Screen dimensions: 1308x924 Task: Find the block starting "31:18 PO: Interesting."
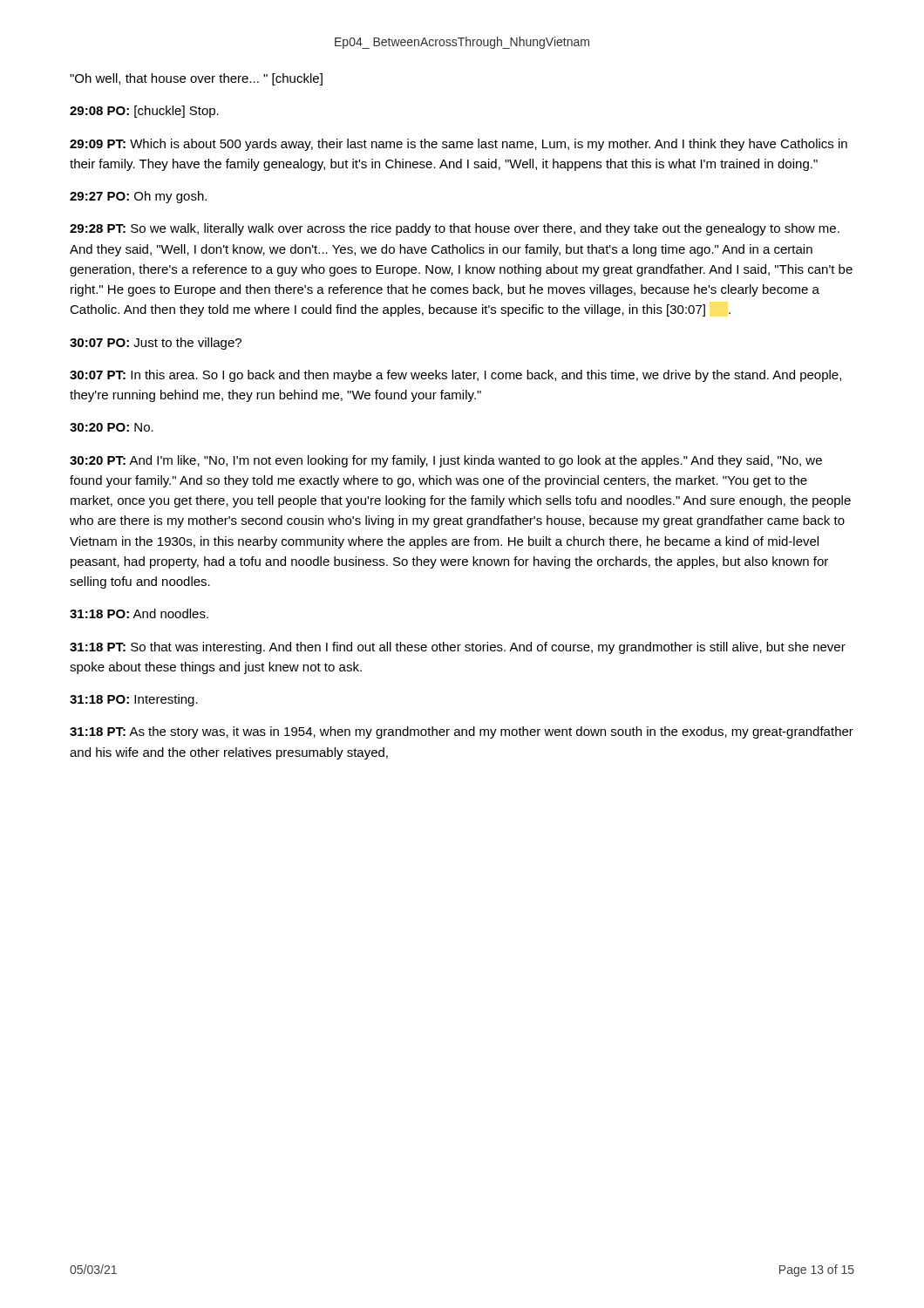(x=134, y=700)
